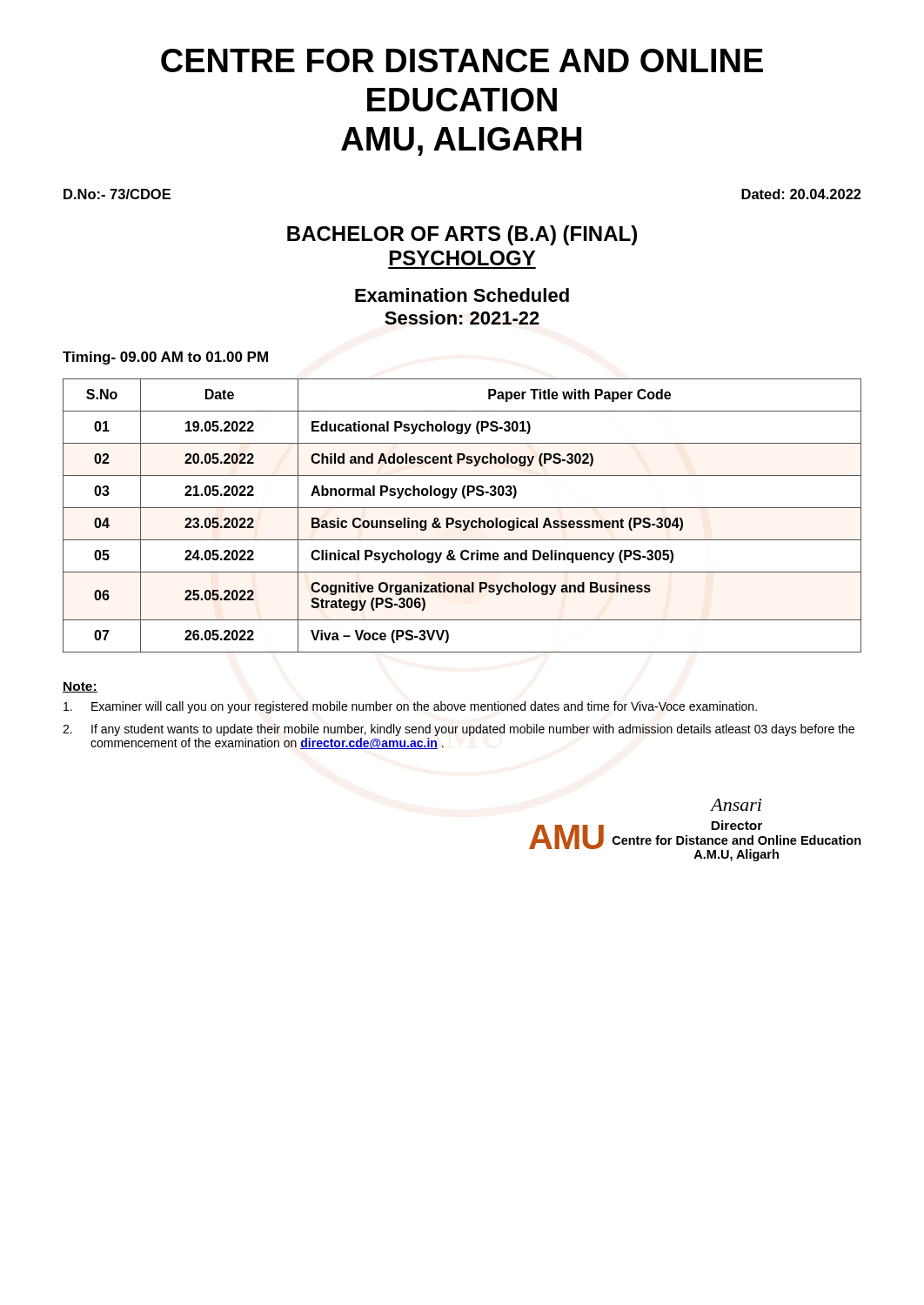
Task: Navigate to the text block starting "D.No:- 73/CDOE Dated:"
Action: [114, 194]
